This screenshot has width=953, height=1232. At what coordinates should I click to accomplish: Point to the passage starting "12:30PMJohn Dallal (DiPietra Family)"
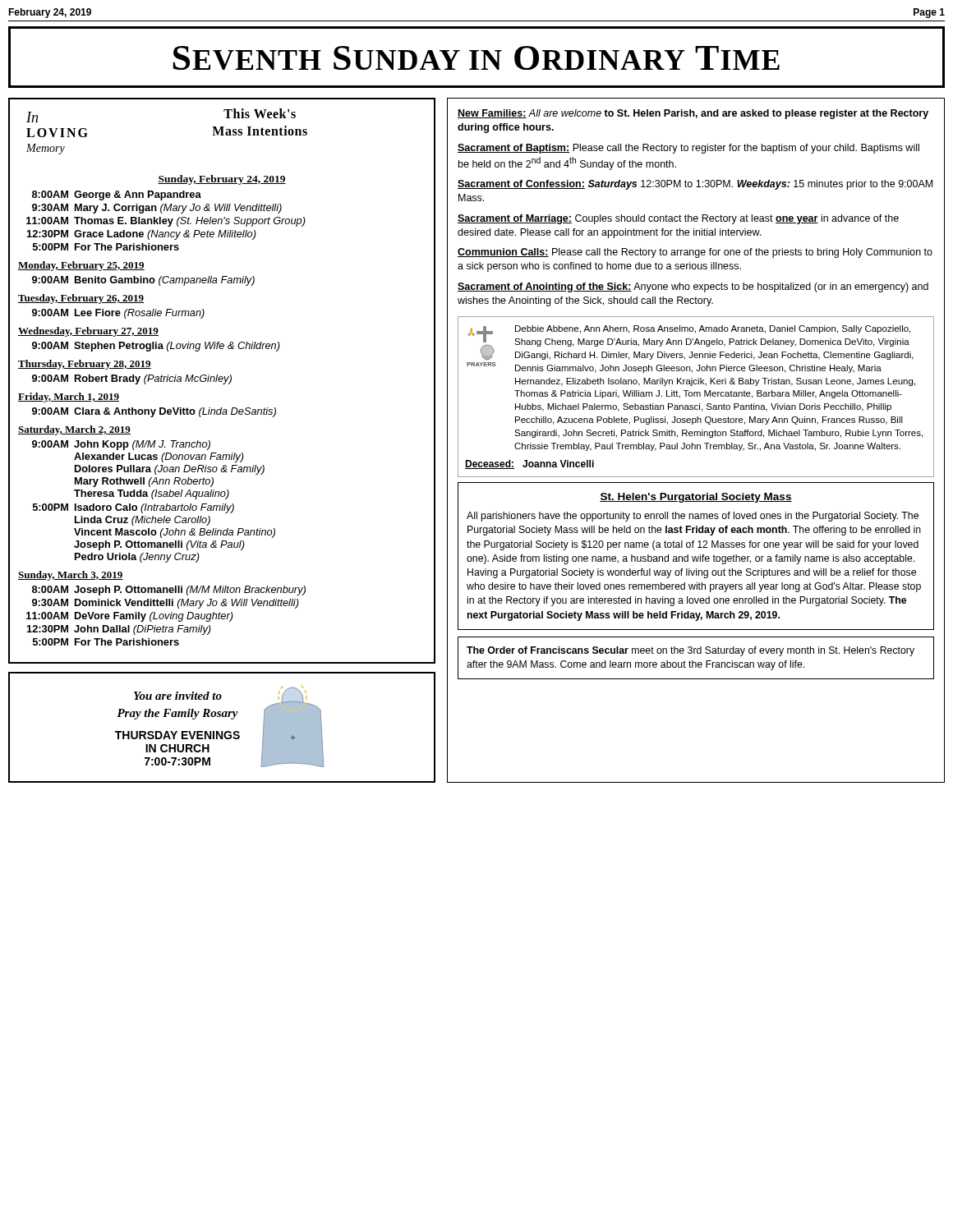click(x=222, y=629)
